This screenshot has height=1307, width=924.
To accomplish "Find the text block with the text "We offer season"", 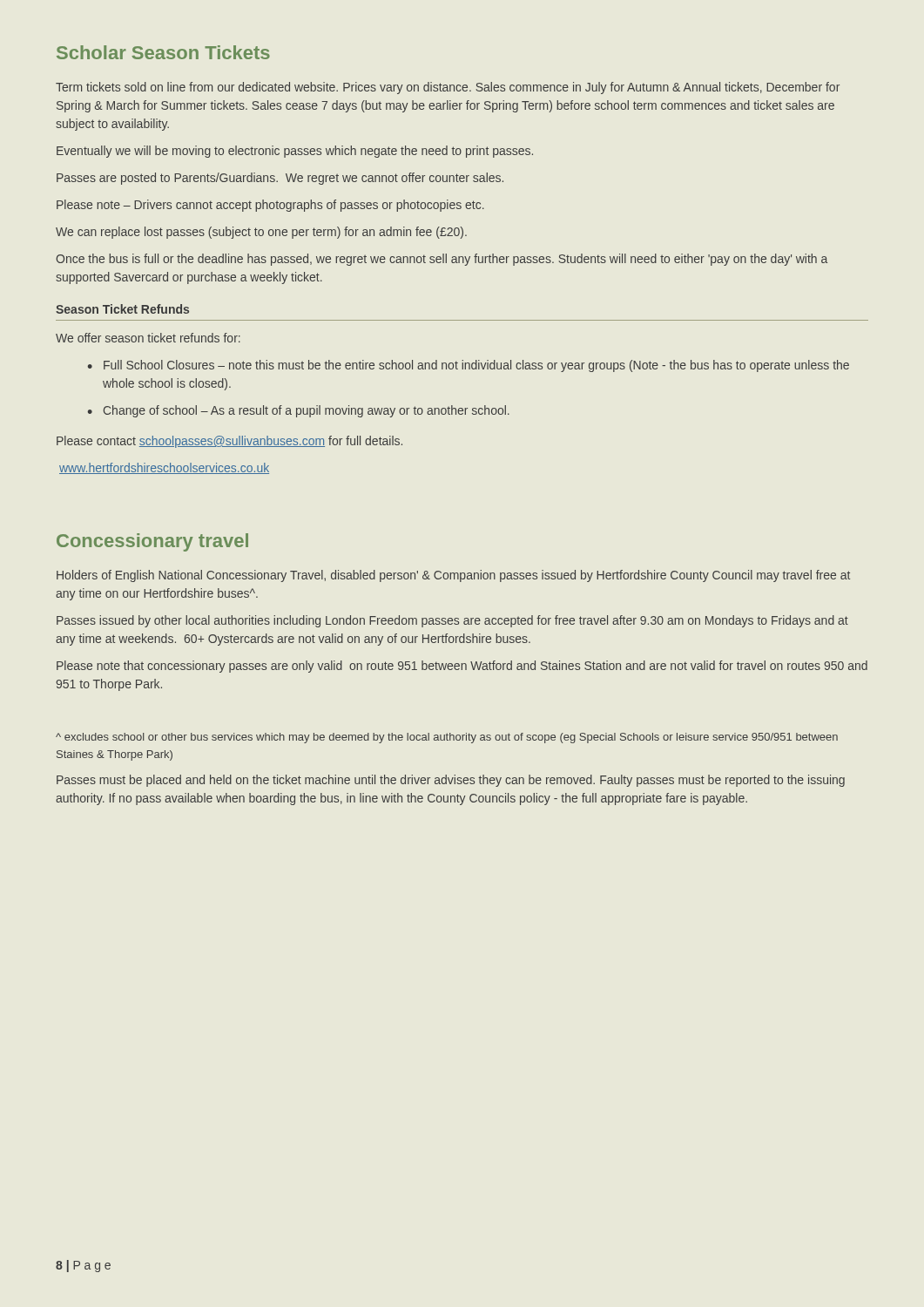I will tap(148, 338).
